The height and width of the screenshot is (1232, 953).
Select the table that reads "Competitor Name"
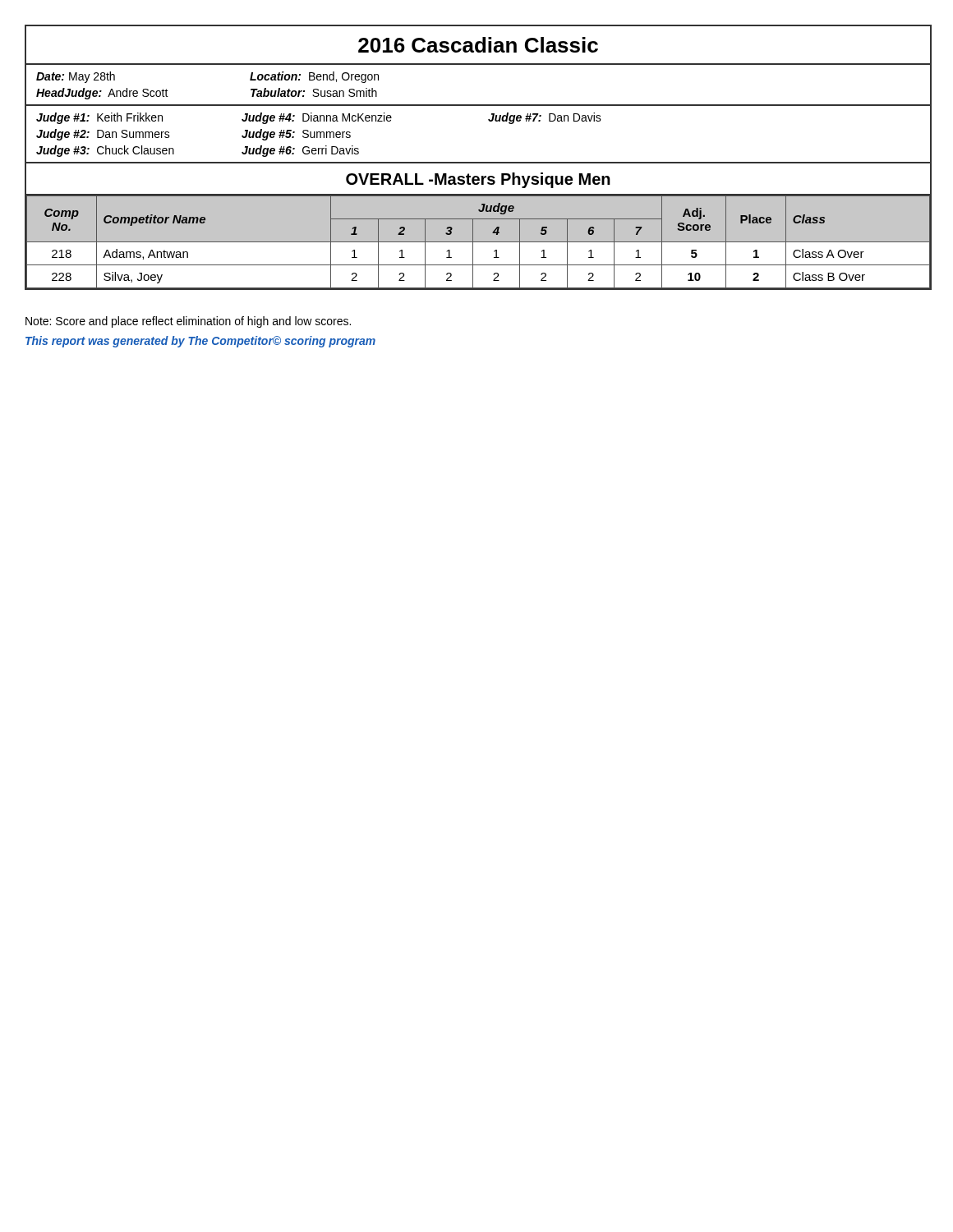point(478,242)
